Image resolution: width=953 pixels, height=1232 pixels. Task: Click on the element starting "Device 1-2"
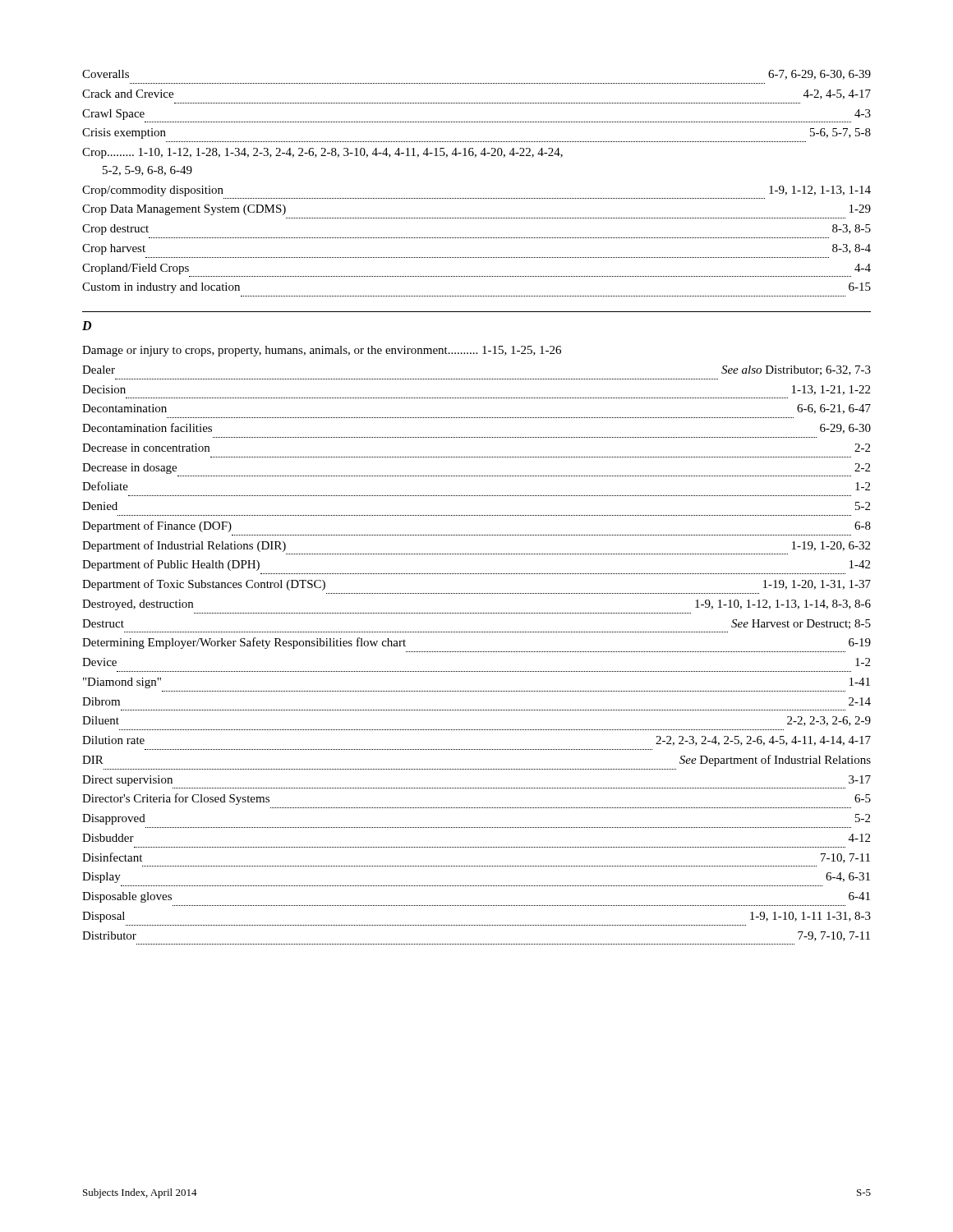(476, 663)
